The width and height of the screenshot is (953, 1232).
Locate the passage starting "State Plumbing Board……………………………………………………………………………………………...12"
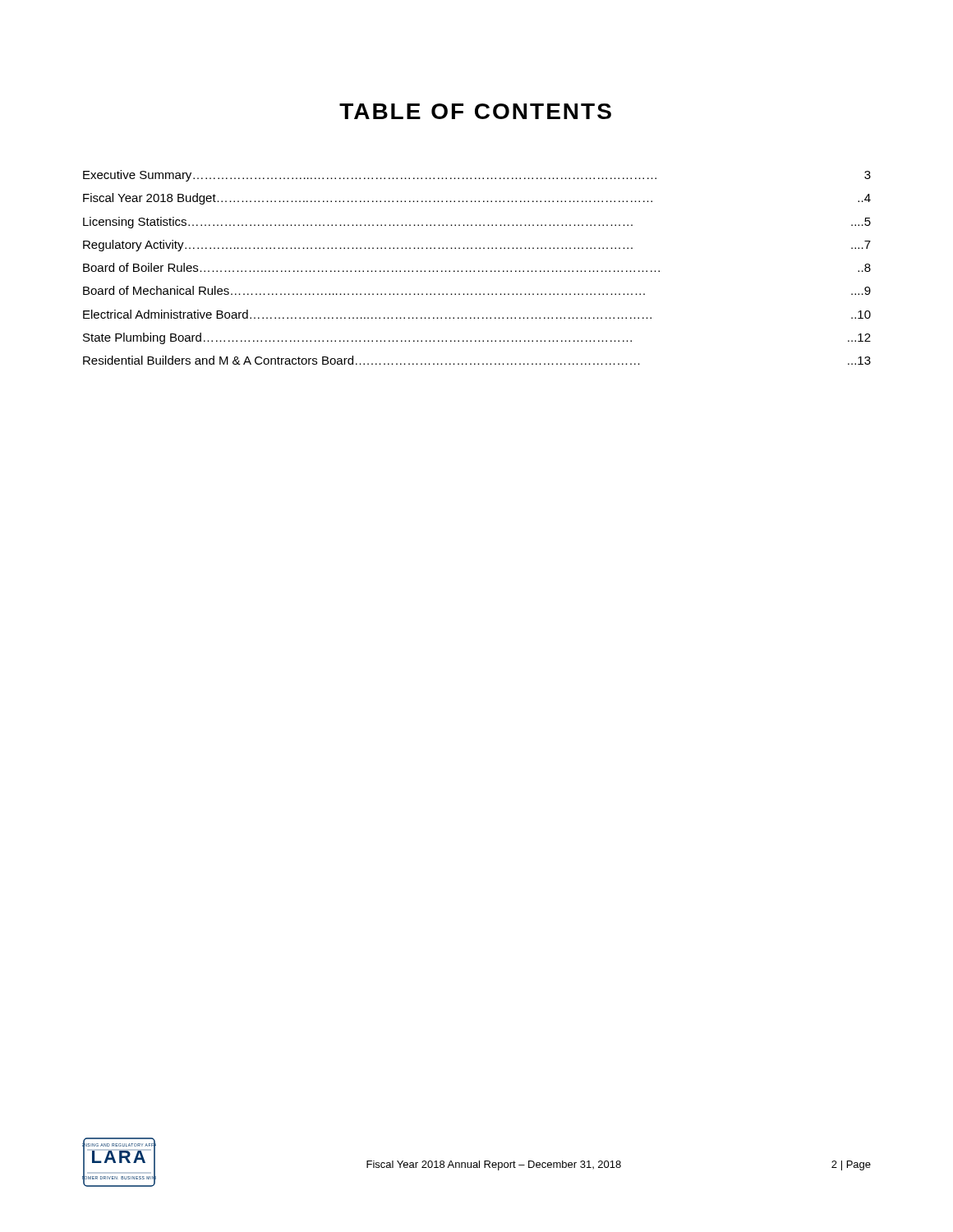pyautogui.click(x=476, y=338)
